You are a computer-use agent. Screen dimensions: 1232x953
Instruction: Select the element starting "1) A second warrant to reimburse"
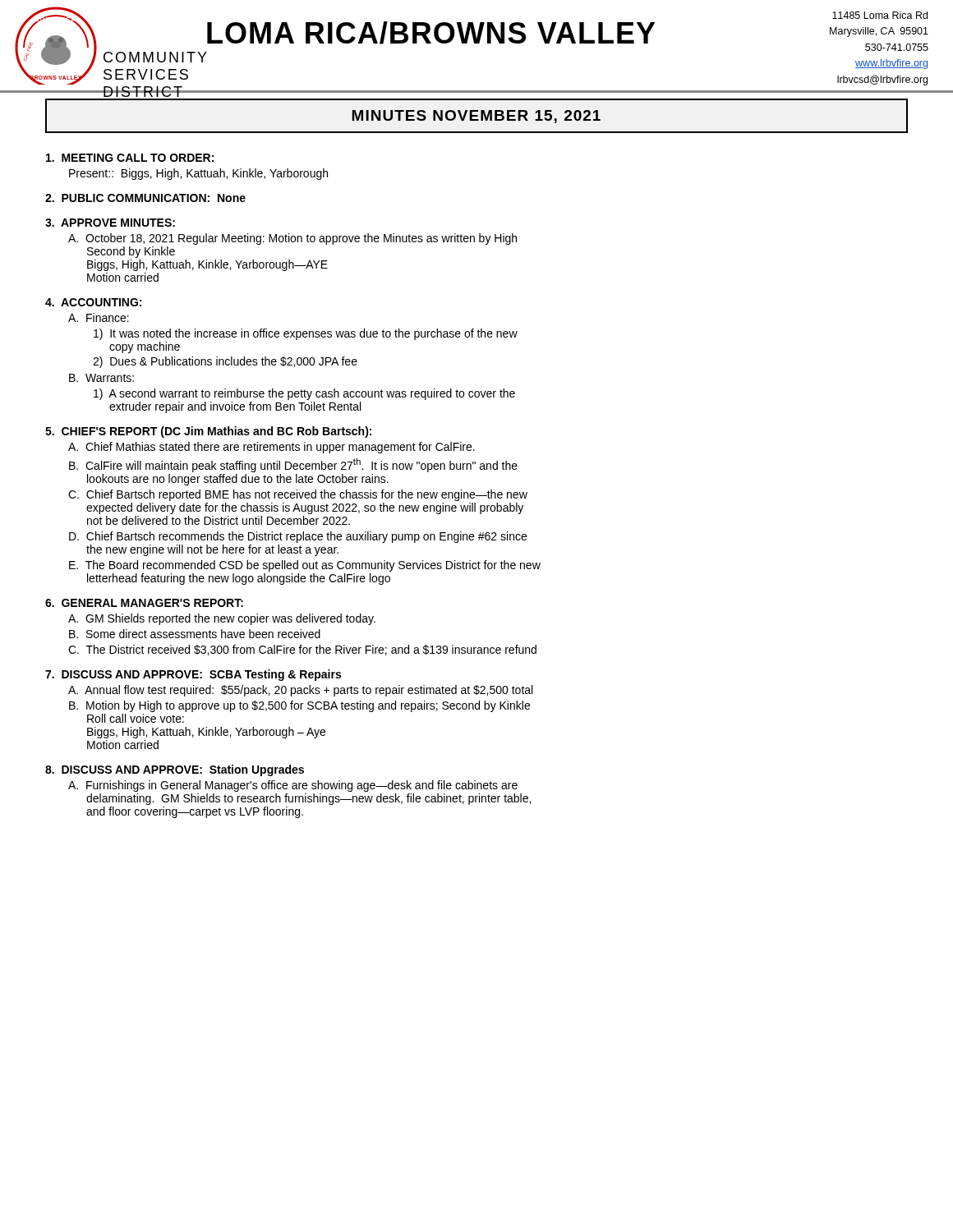tap(304, 400)
